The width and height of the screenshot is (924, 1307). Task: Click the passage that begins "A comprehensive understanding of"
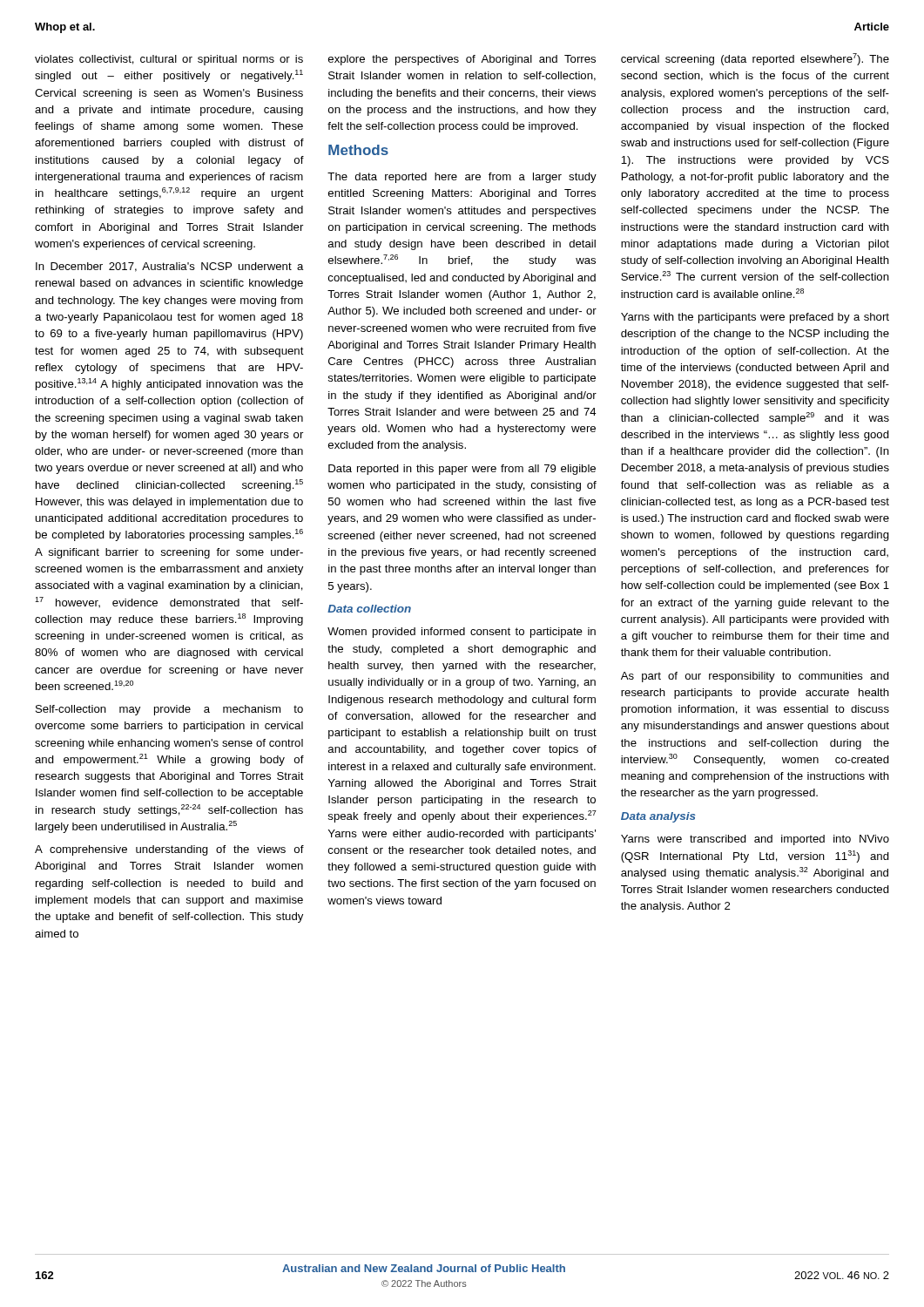[169, 891]
